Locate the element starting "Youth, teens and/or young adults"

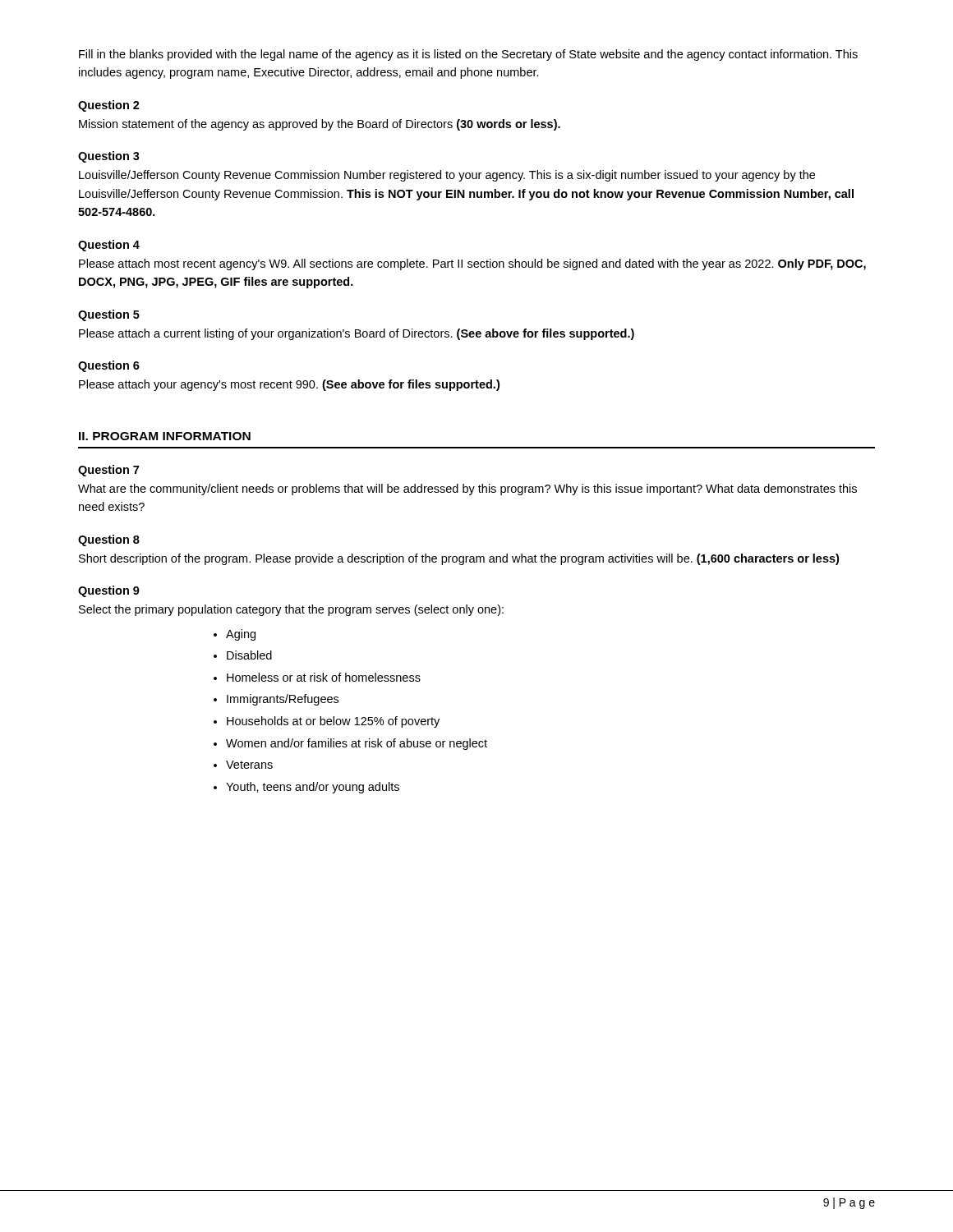[313, 787]
